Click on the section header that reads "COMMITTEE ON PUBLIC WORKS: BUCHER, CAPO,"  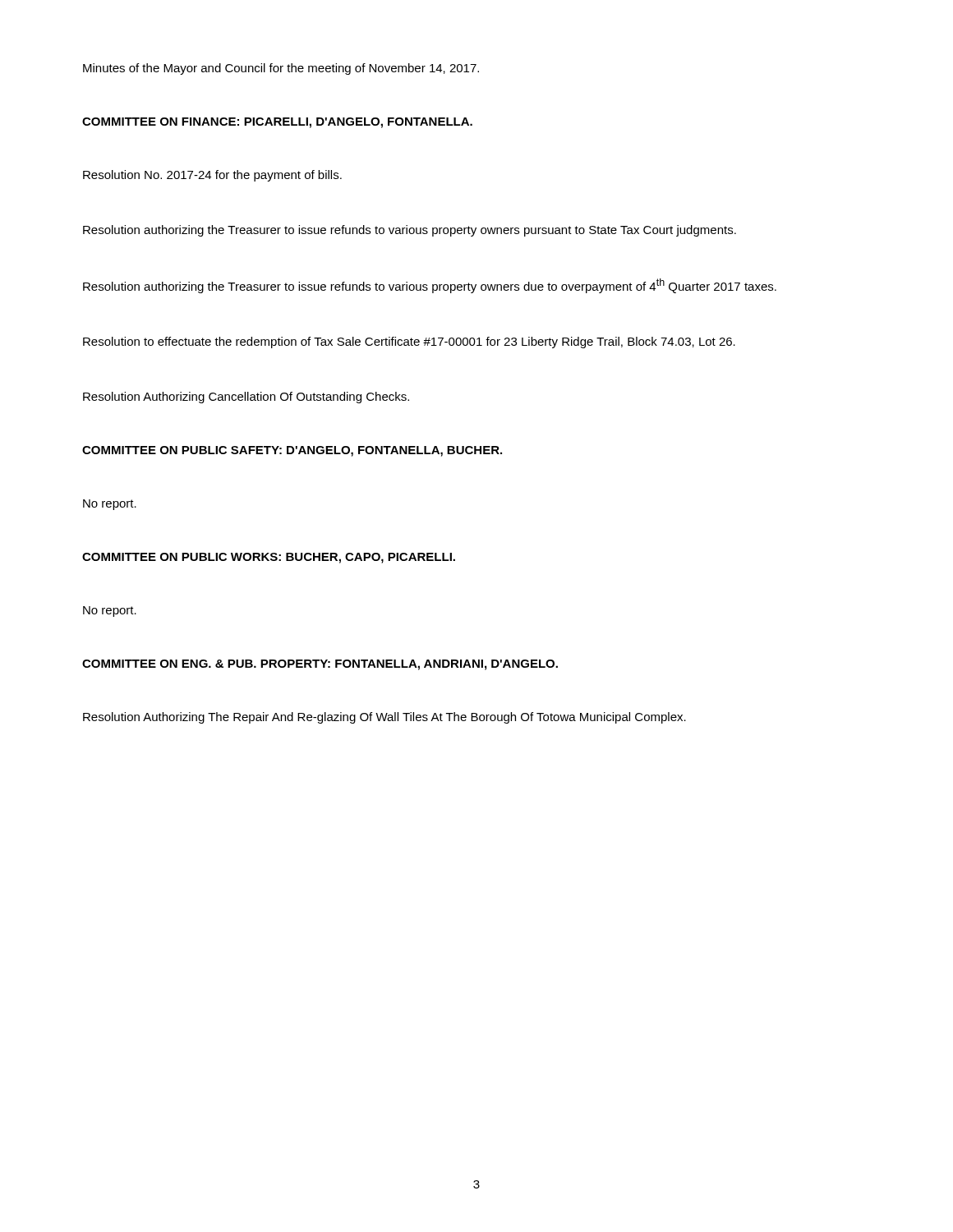click(x=269, y=556)
